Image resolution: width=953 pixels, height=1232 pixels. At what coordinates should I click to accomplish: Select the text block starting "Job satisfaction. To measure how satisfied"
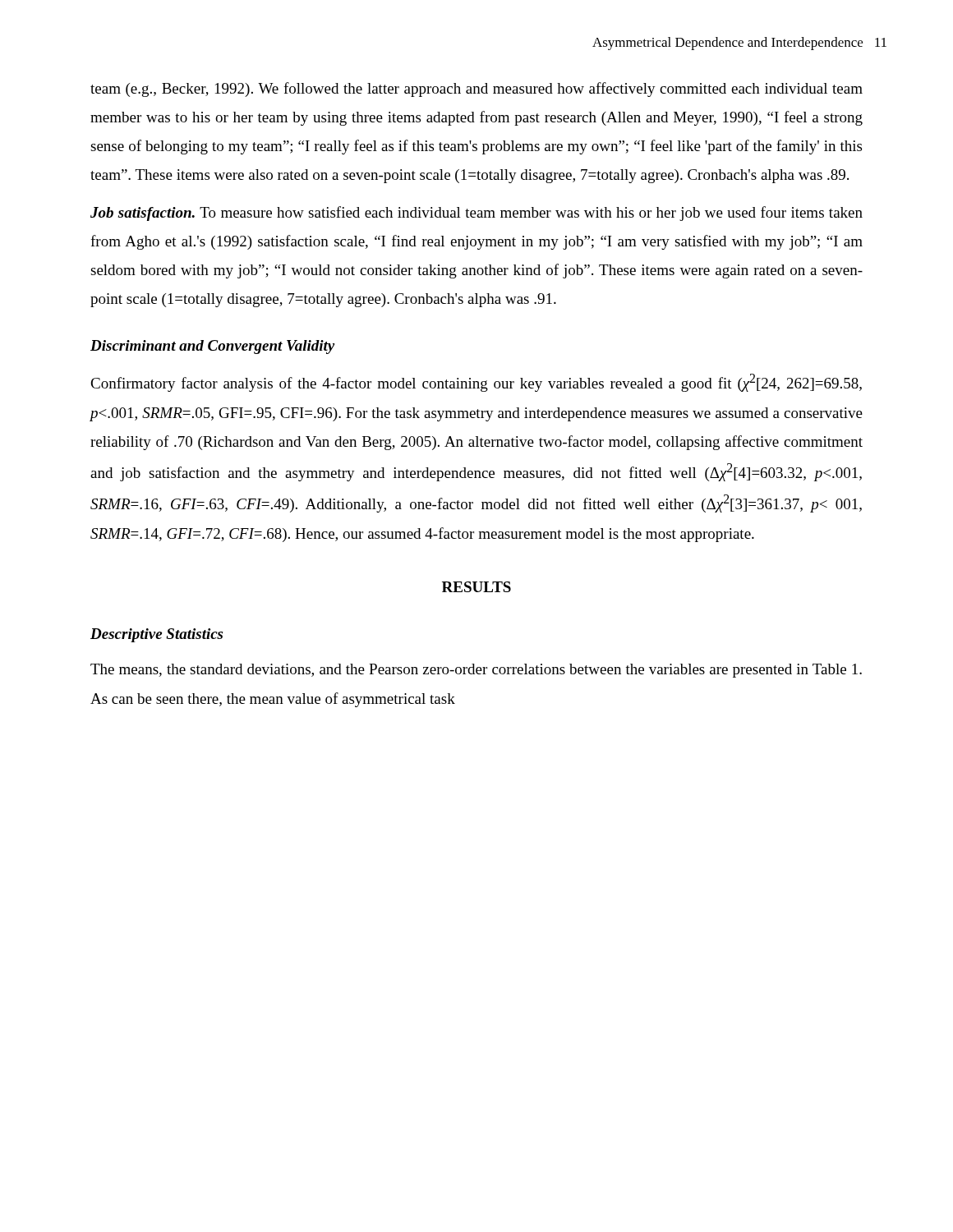tap(476, 255)
